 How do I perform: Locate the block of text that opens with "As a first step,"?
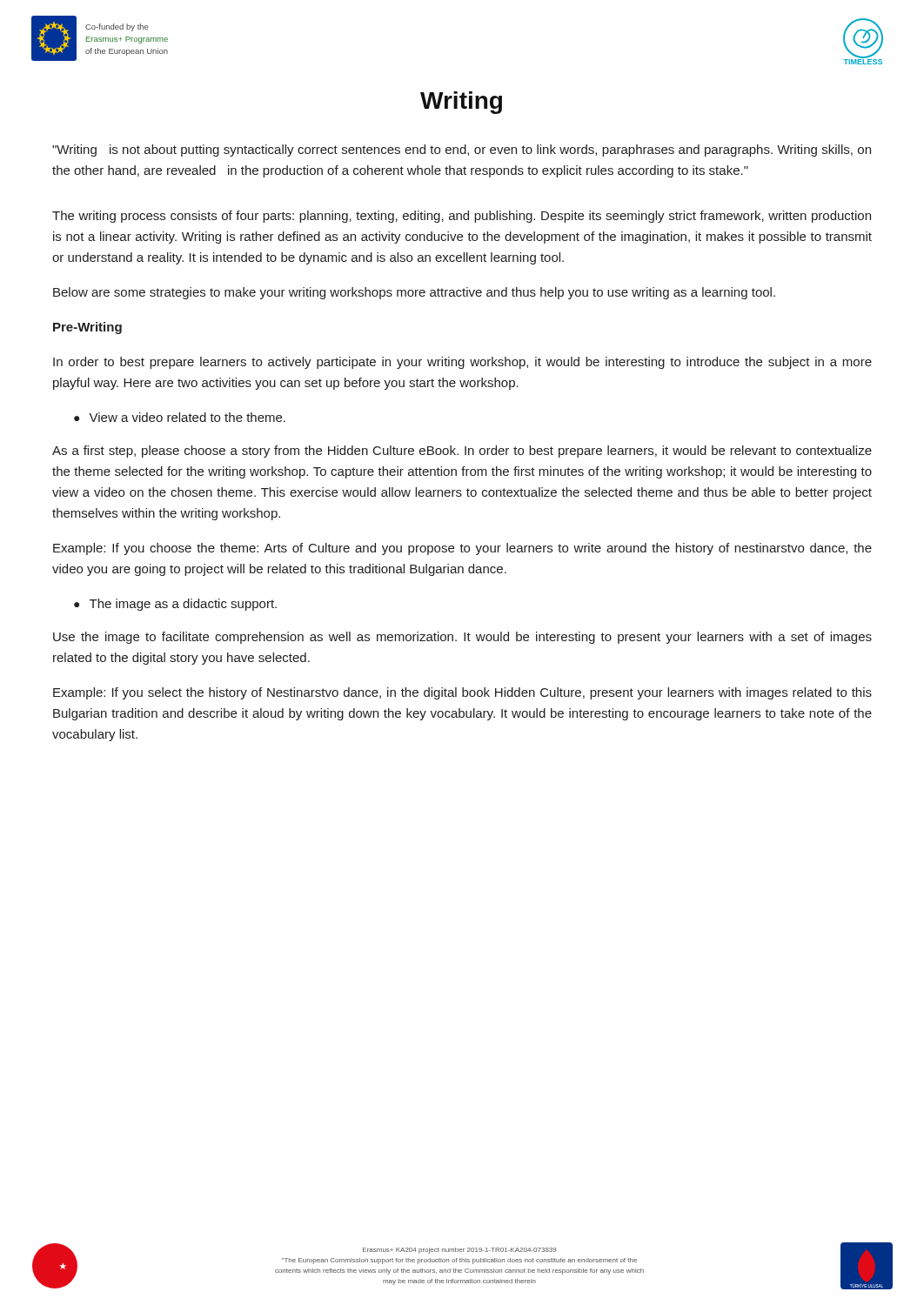tap(462, 482)
